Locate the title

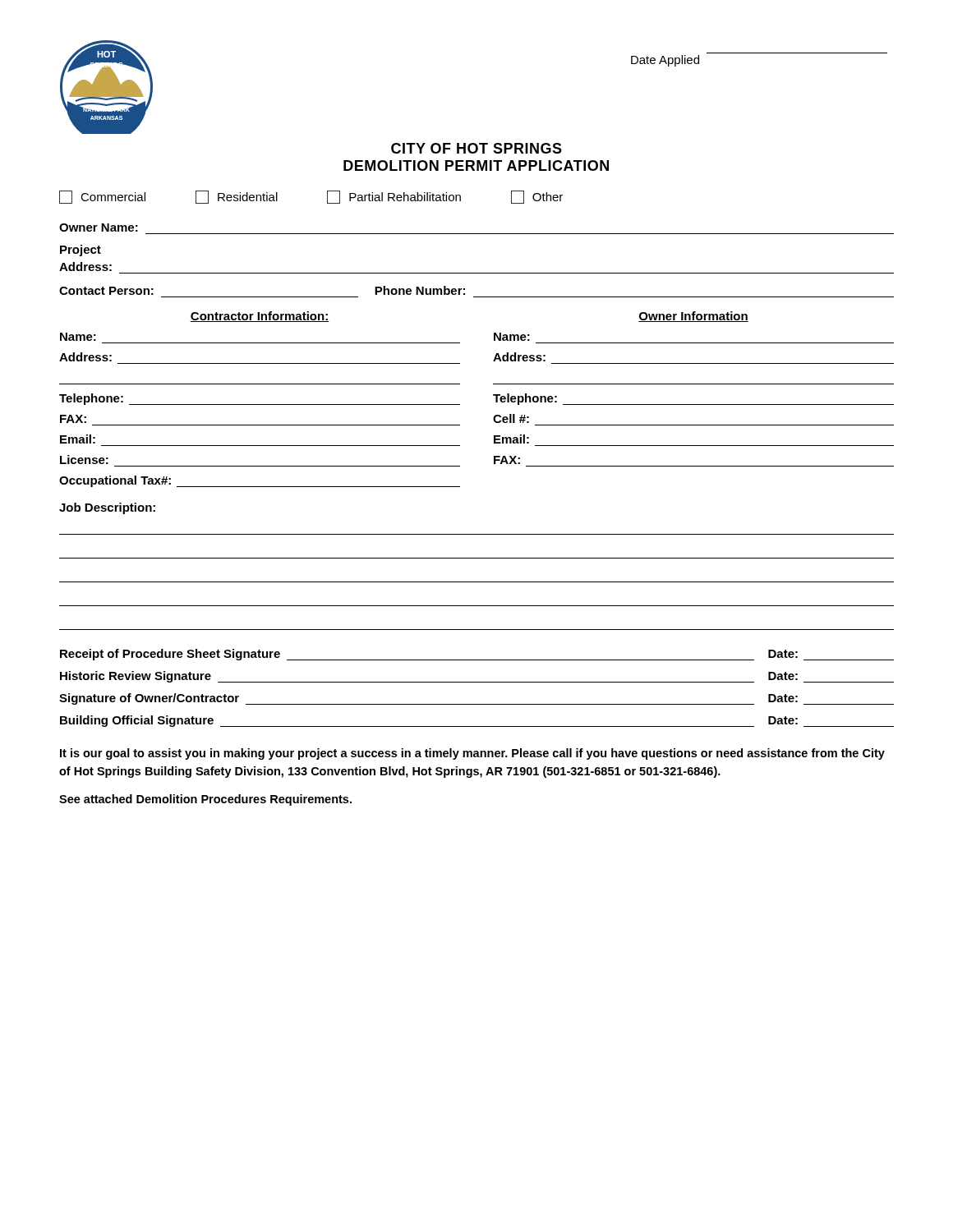click(x=476, y=158)
